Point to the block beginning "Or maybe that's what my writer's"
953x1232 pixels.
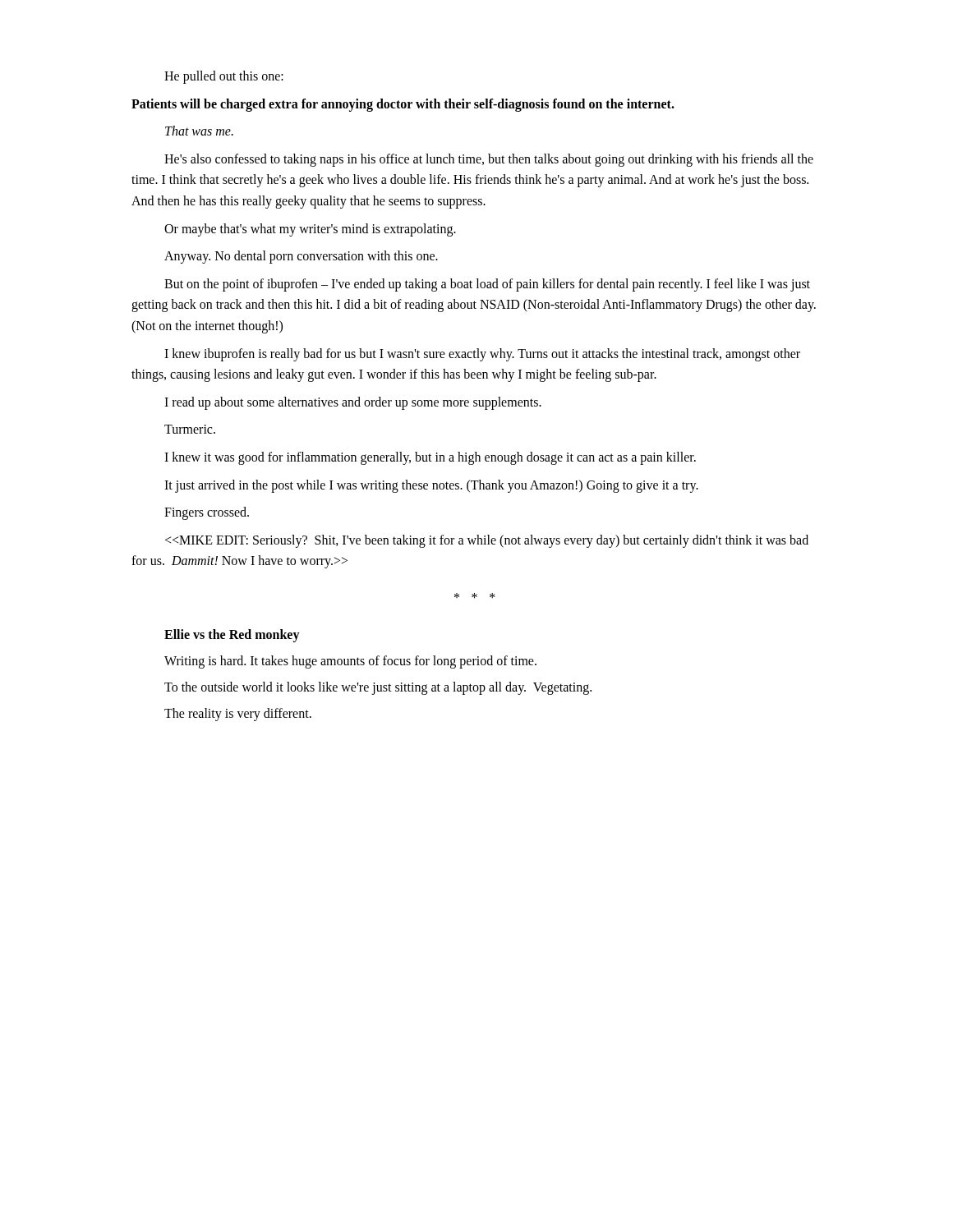[x=310, y=228]
